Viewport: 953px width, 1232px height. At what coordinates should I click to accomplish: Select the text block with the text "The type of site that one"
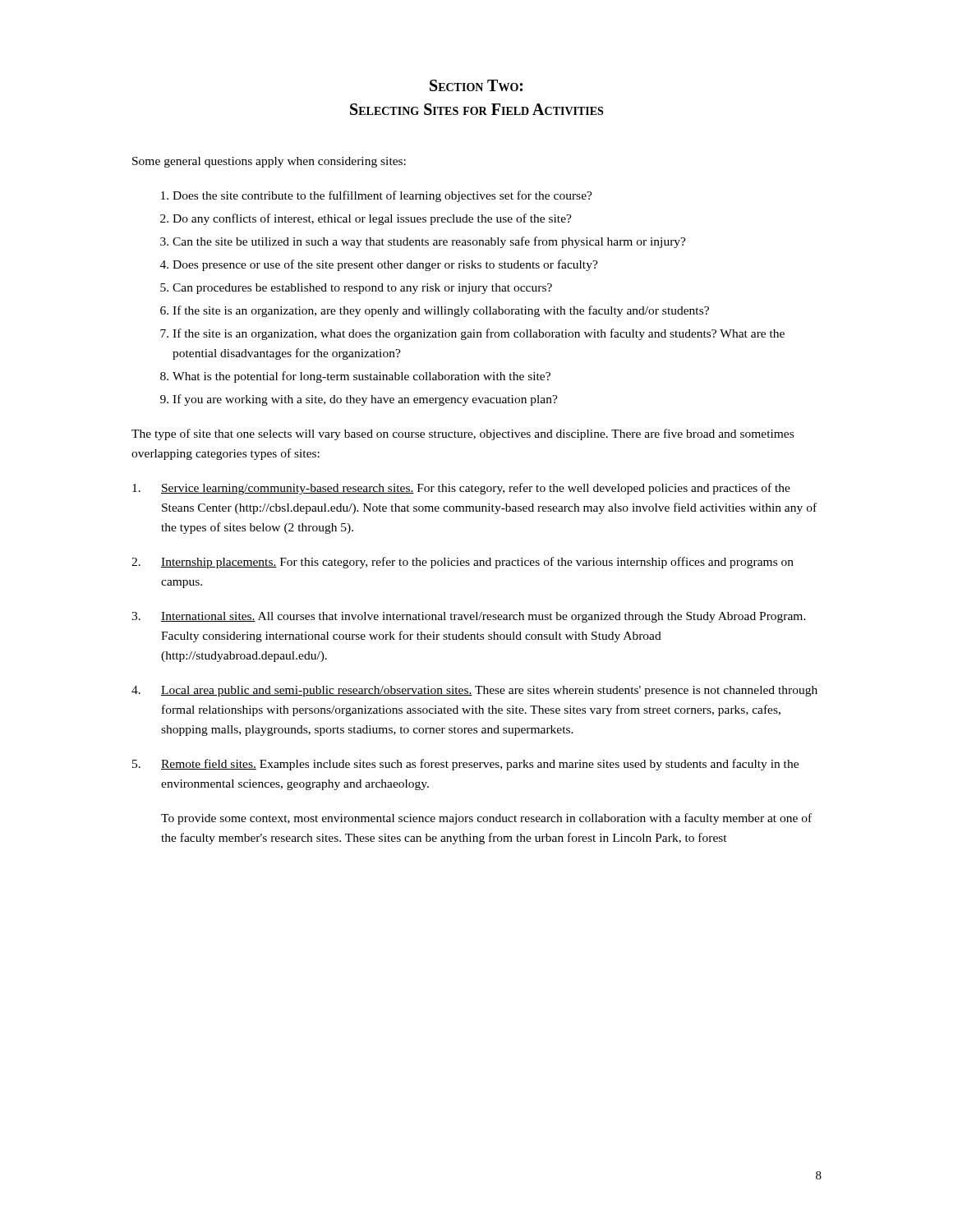(x=463, y=443)
